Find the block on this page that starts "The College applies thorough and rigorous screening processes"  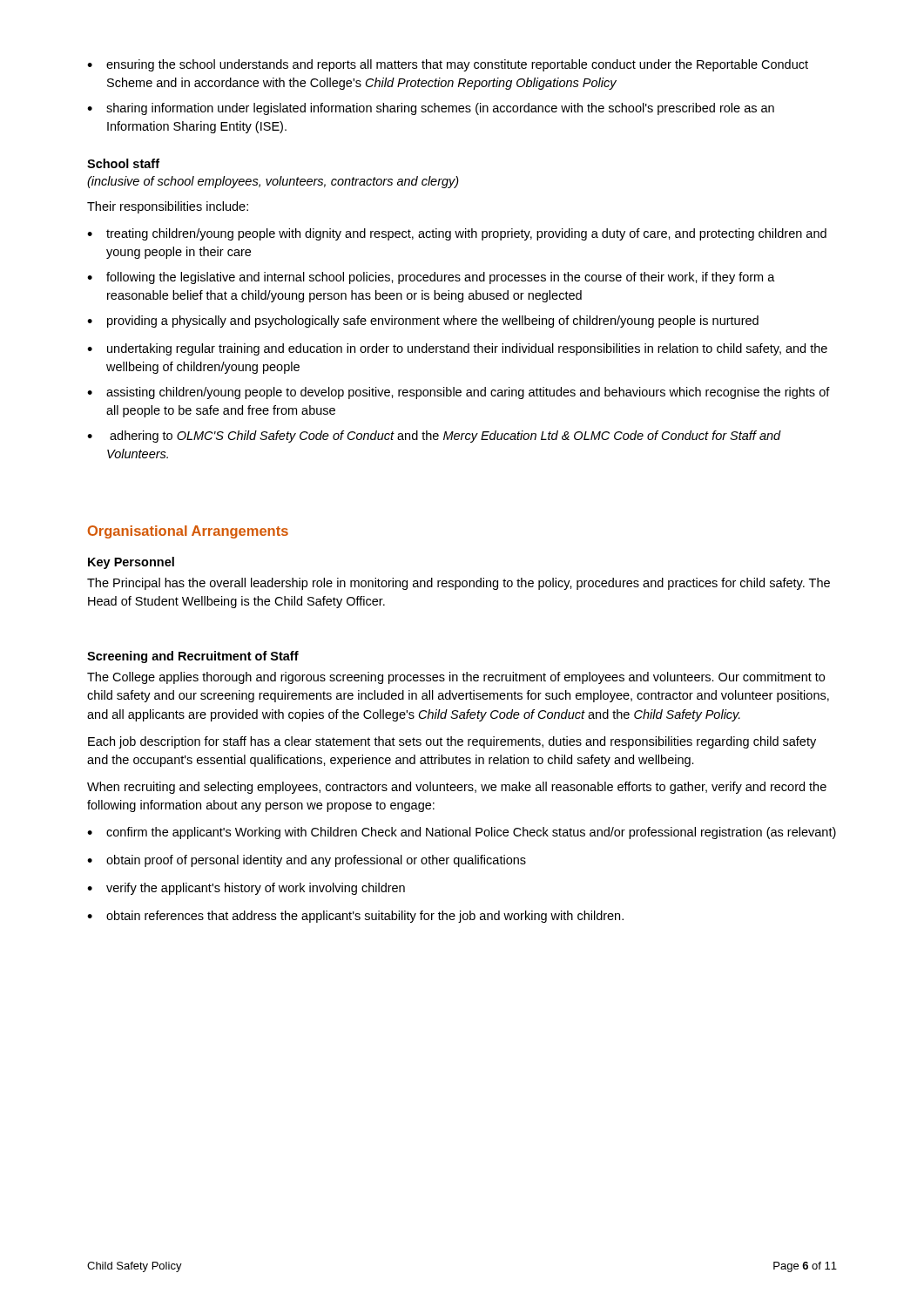(x=462, y=696)
